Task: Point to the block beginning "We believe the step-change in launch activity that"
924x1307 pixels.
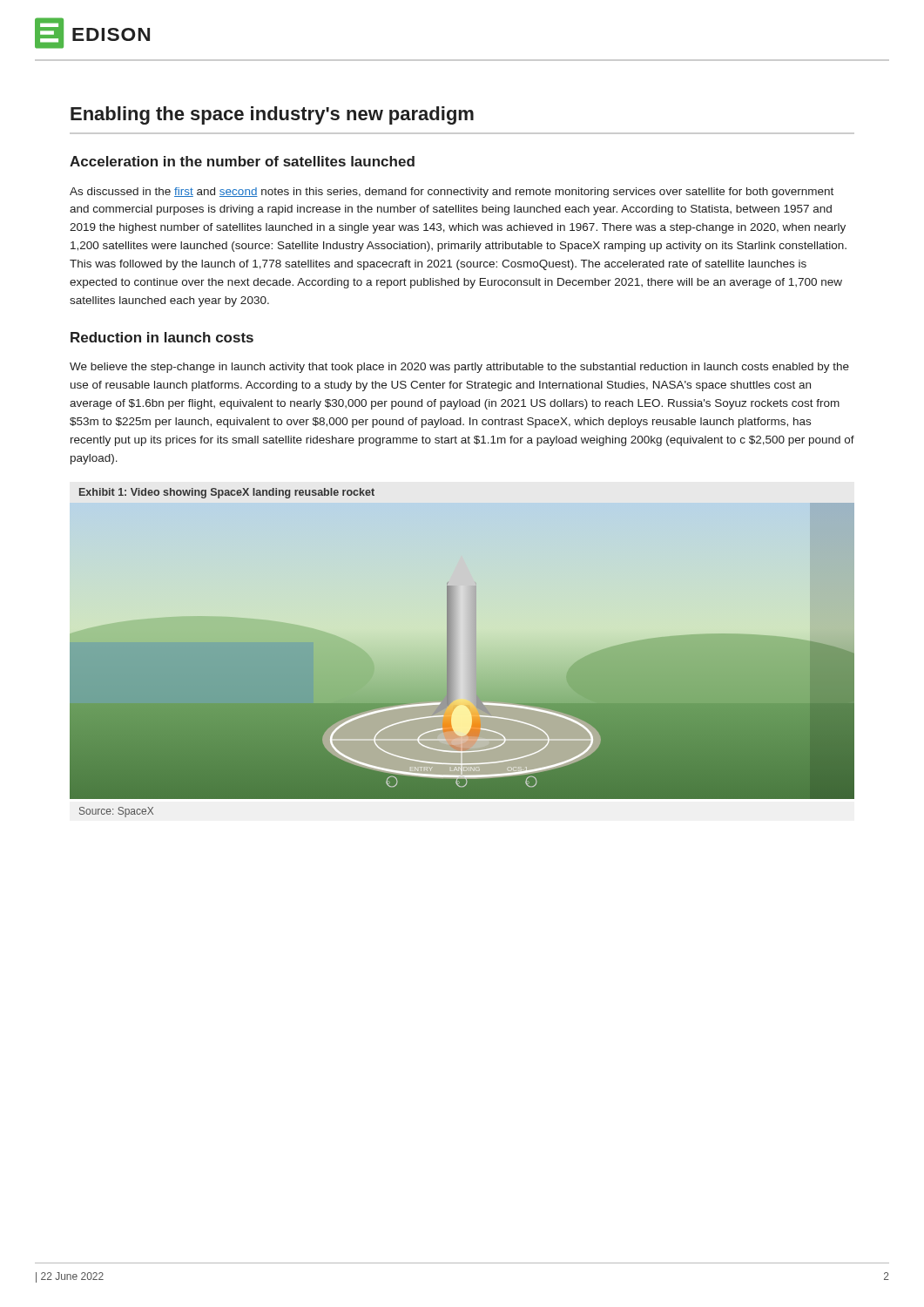Action: [x=462, y=413]
